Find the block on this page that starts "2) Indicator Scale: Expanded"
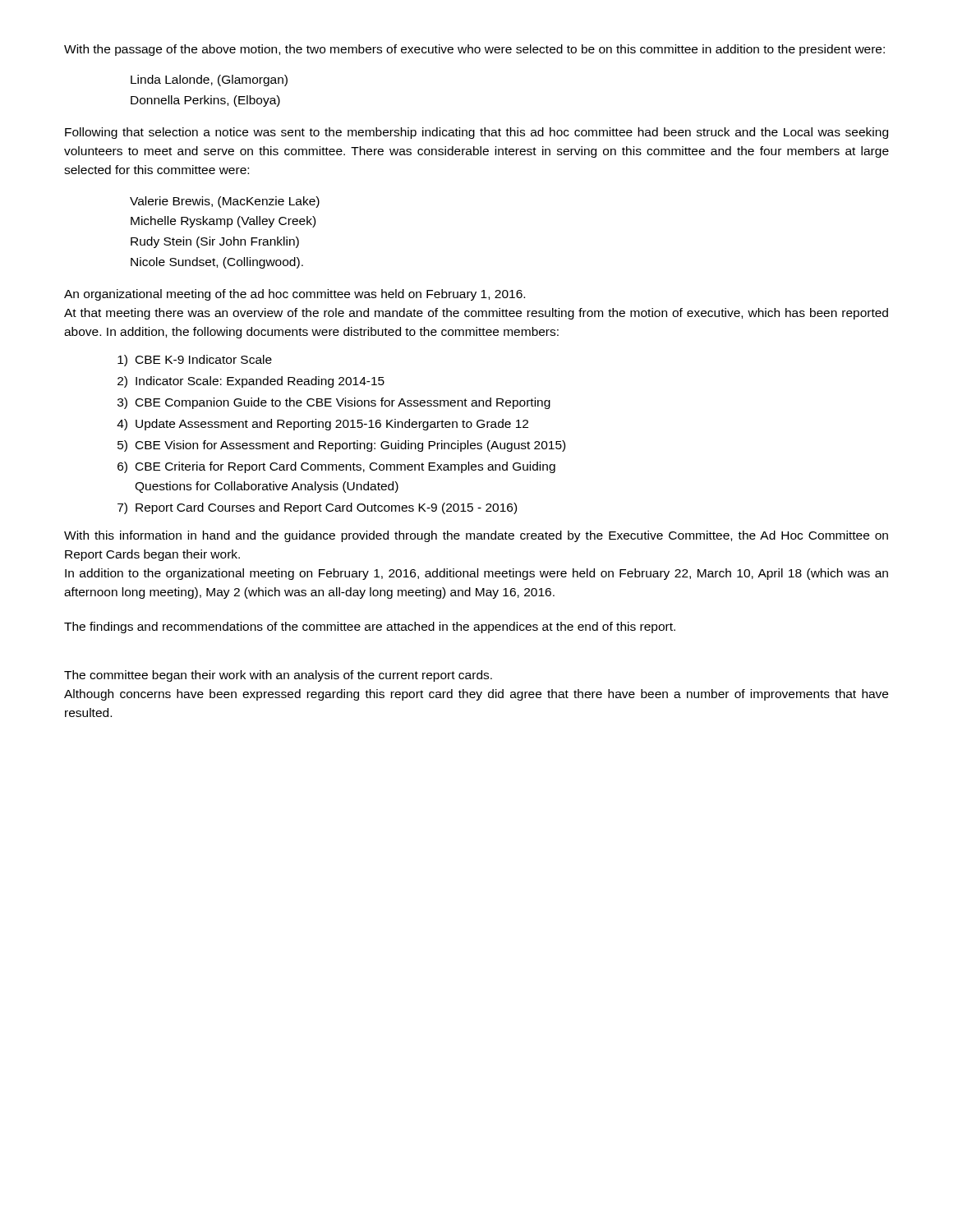The height and width of the screenshot is (1232, 953). [251, 382]
